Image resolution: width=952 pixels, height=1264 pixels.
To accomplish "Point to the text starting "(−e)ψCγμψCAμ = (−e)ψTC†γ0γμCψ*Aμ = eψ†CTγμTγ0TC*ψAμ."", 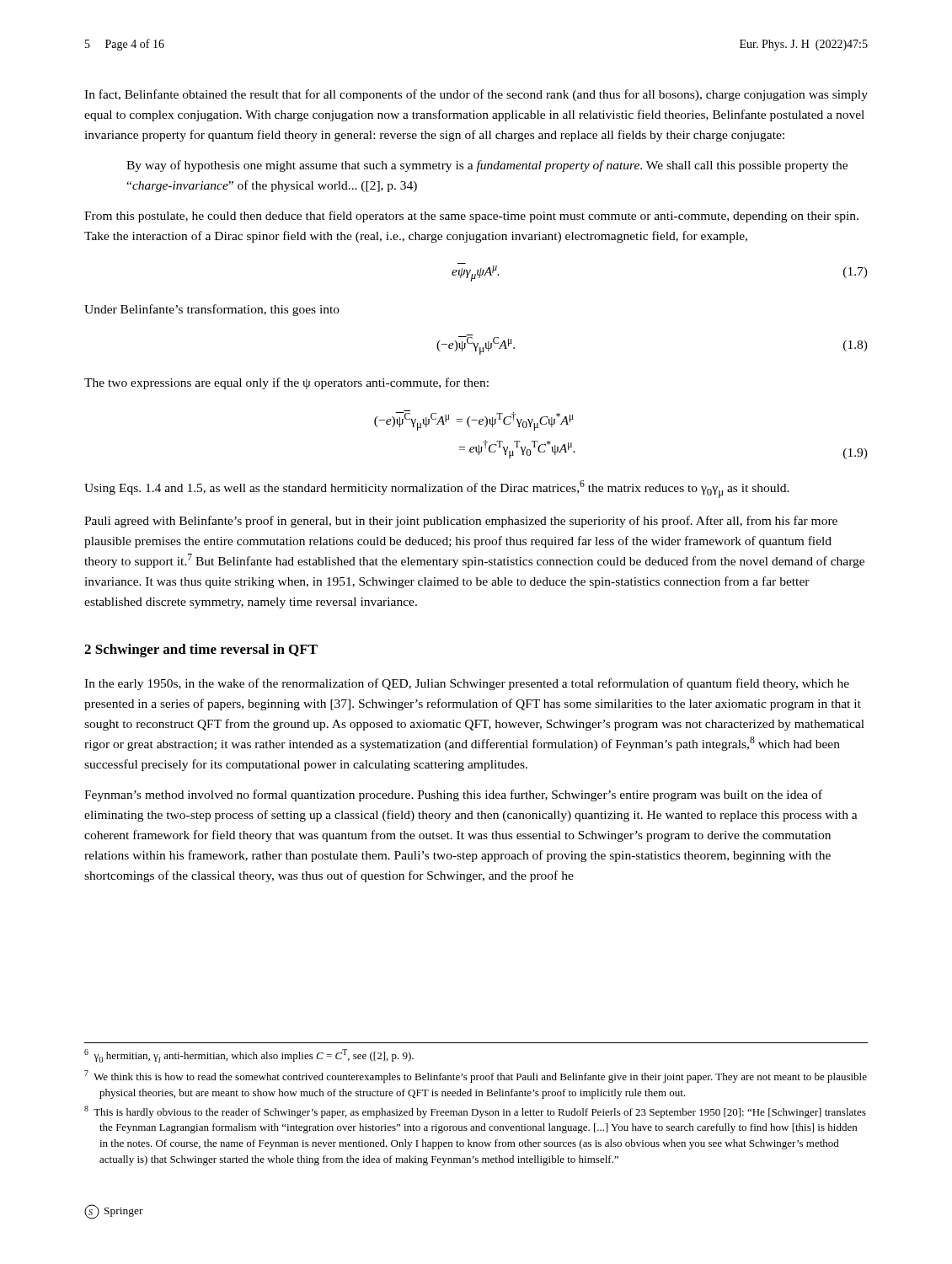I will pyautogui.click(x=474, y=421).
